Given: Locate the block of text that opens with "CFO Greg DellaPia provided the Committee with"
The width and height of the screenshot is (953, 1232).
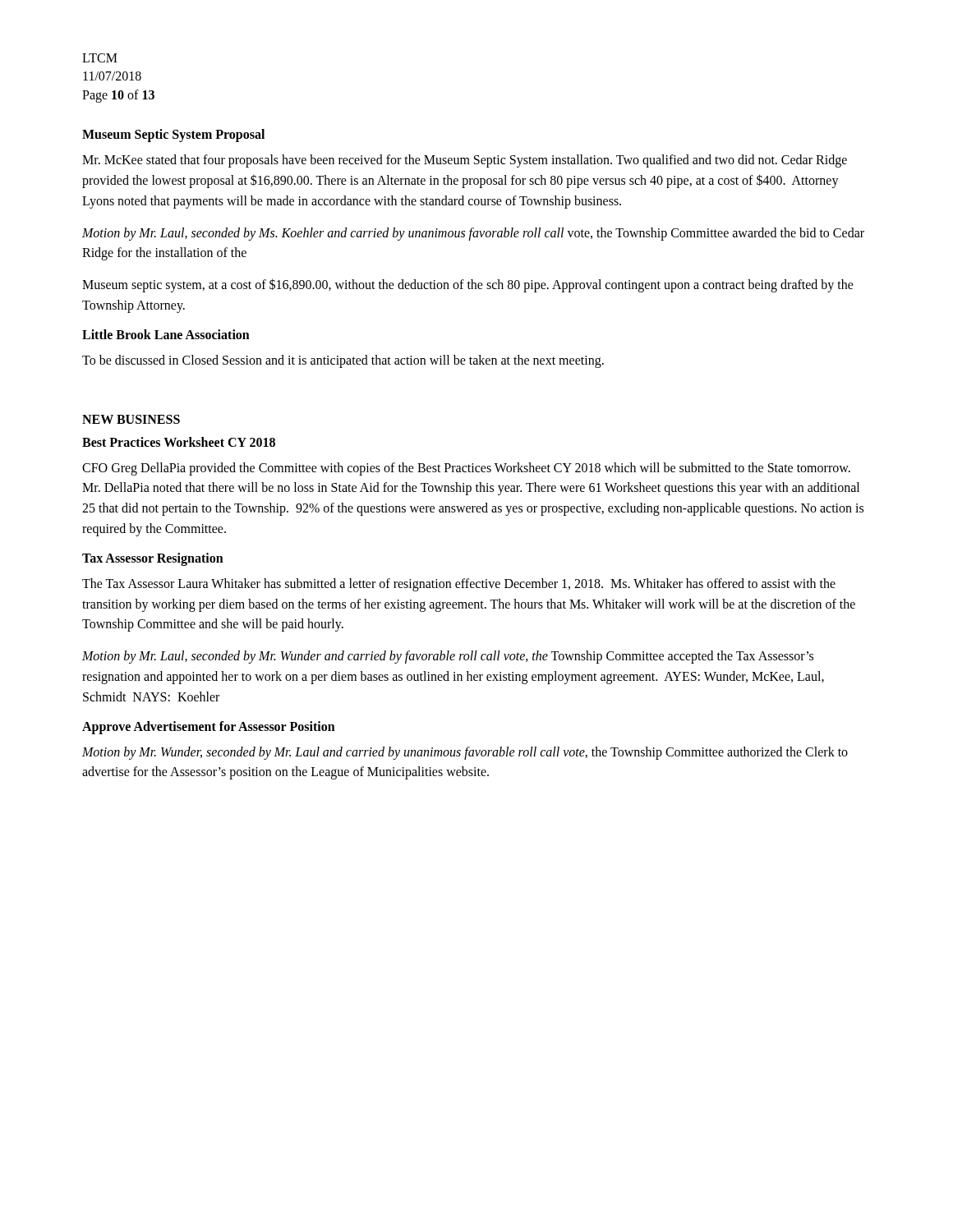Looking at the screenshot, I should 473,498.
